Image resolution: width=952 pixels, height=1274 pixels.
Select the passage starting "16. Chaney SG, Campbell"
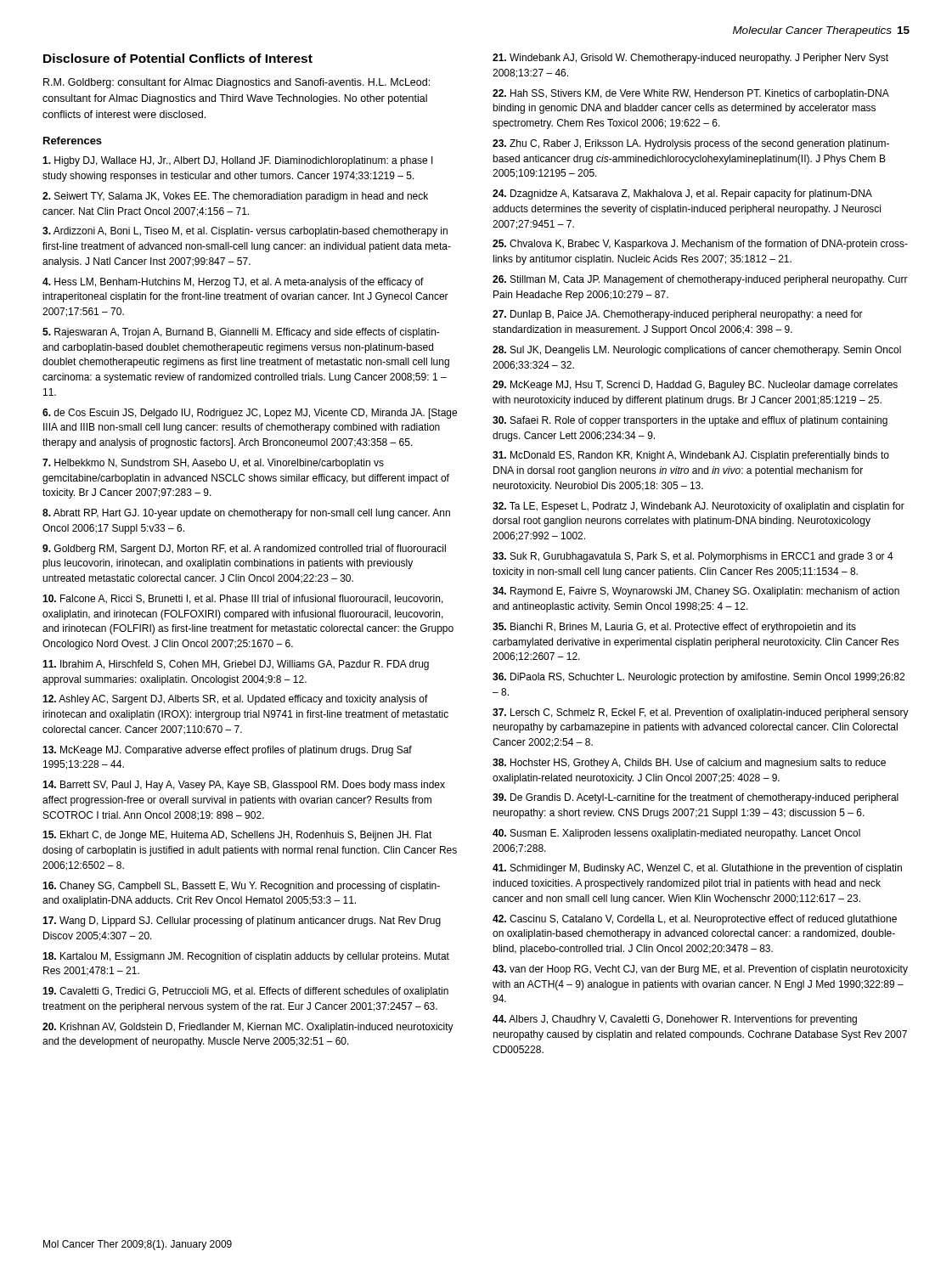241,893
